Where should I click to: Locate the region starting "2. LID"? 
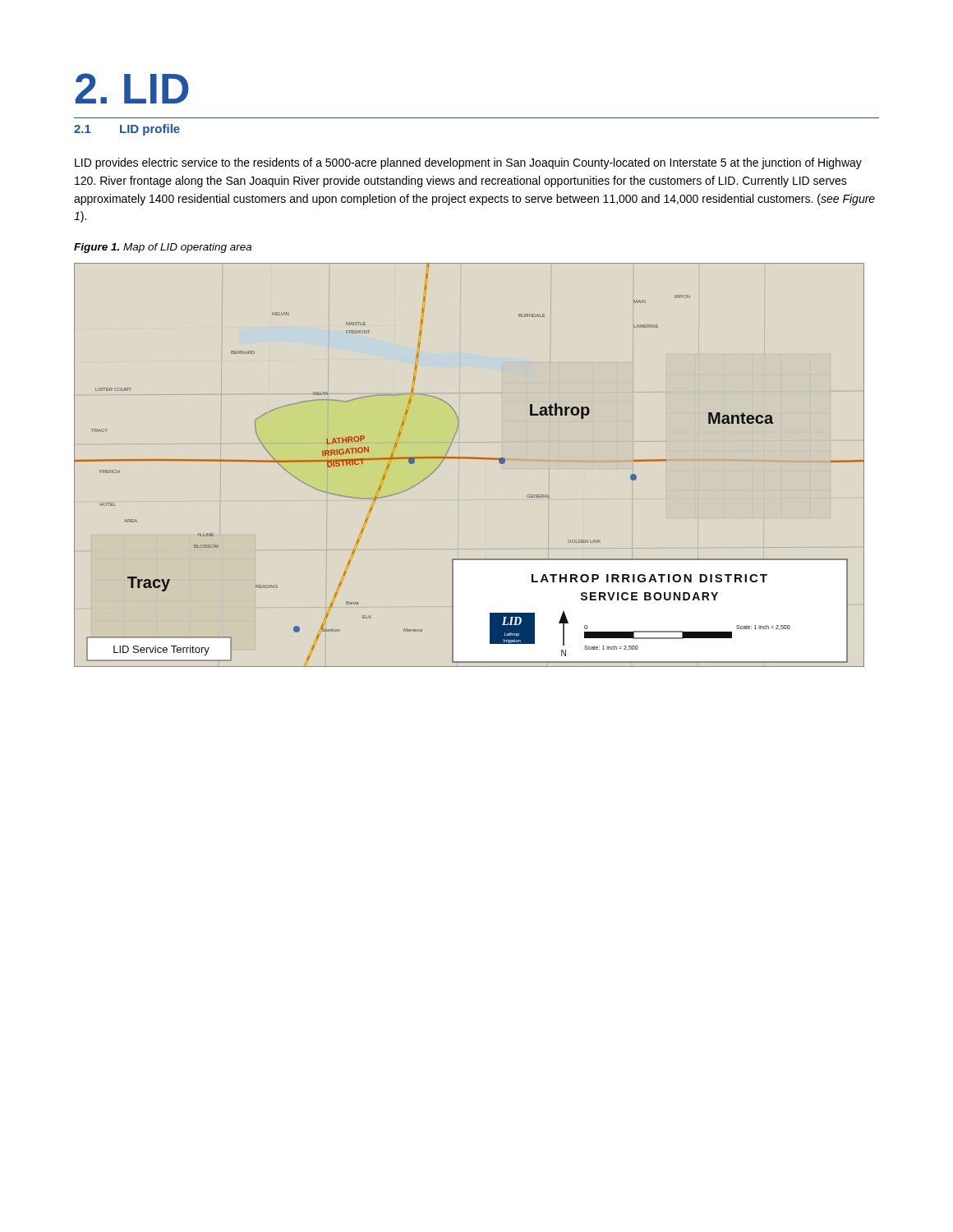tap(132, 88)
